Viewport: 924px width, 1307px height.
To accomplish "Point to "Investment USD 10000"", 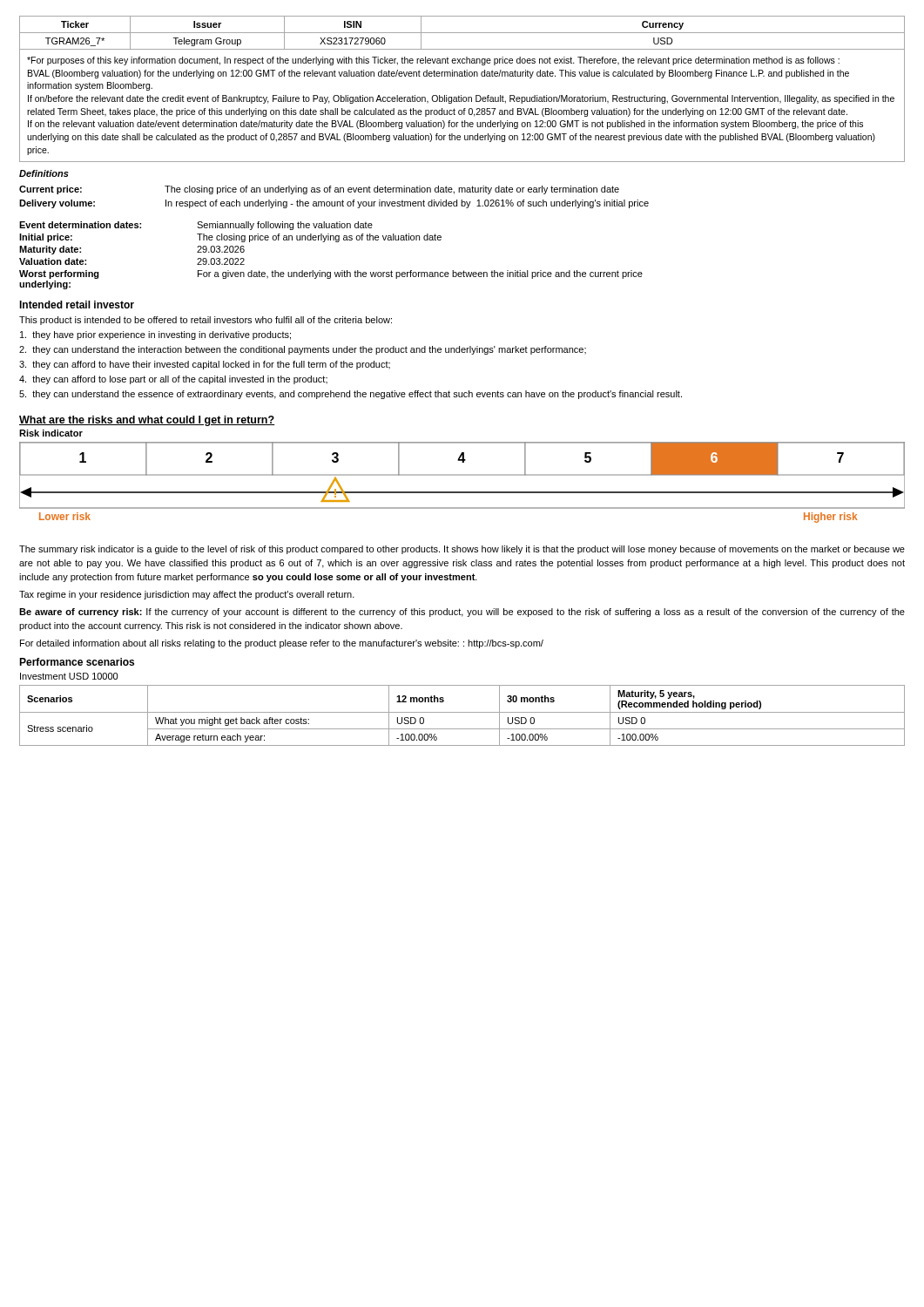I will pos(69,676).
